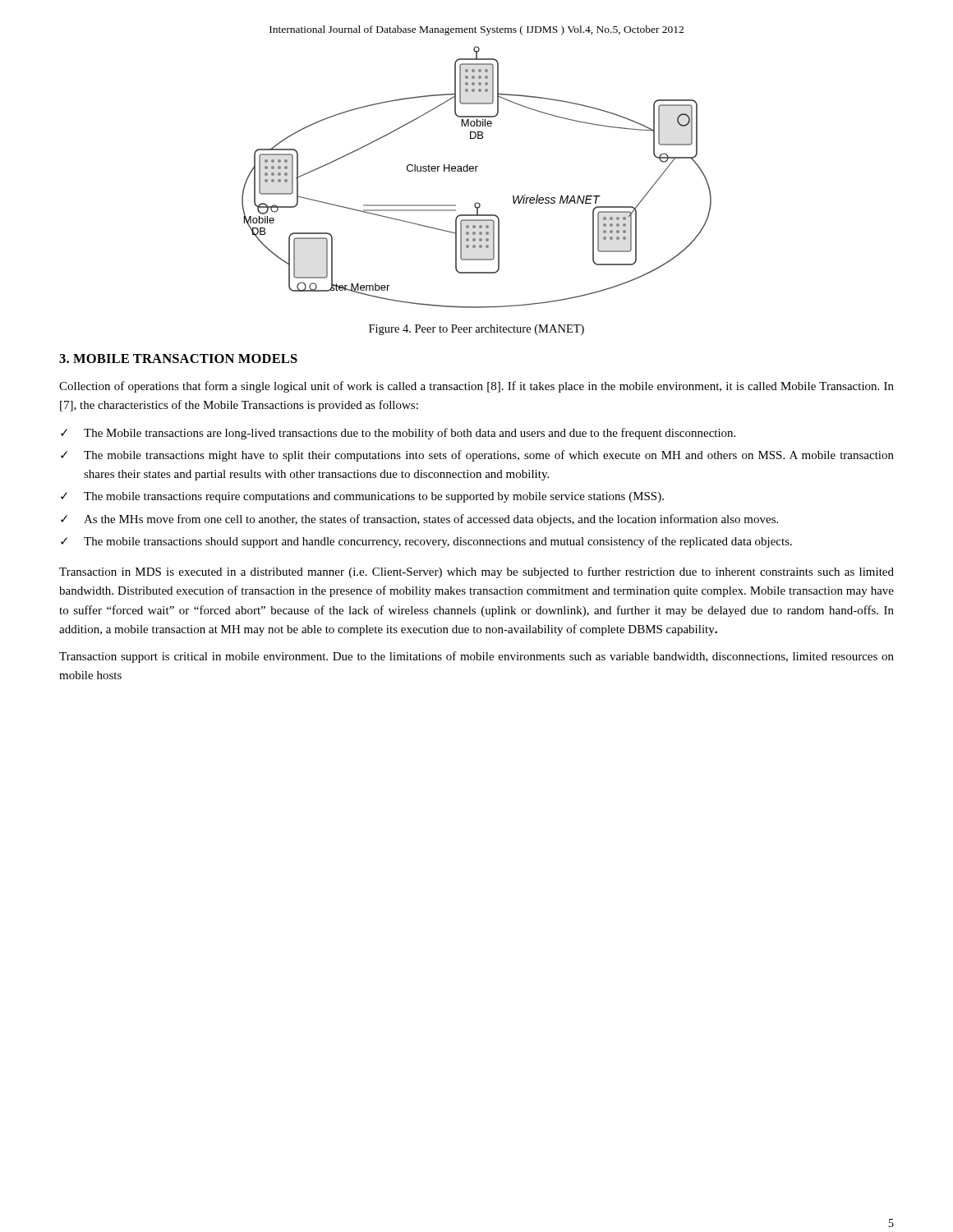Locate the text starting "✓ The mobile transactions should support and handle"
This screenshot has height=1232, width=953.
click(x=476, y=542)
